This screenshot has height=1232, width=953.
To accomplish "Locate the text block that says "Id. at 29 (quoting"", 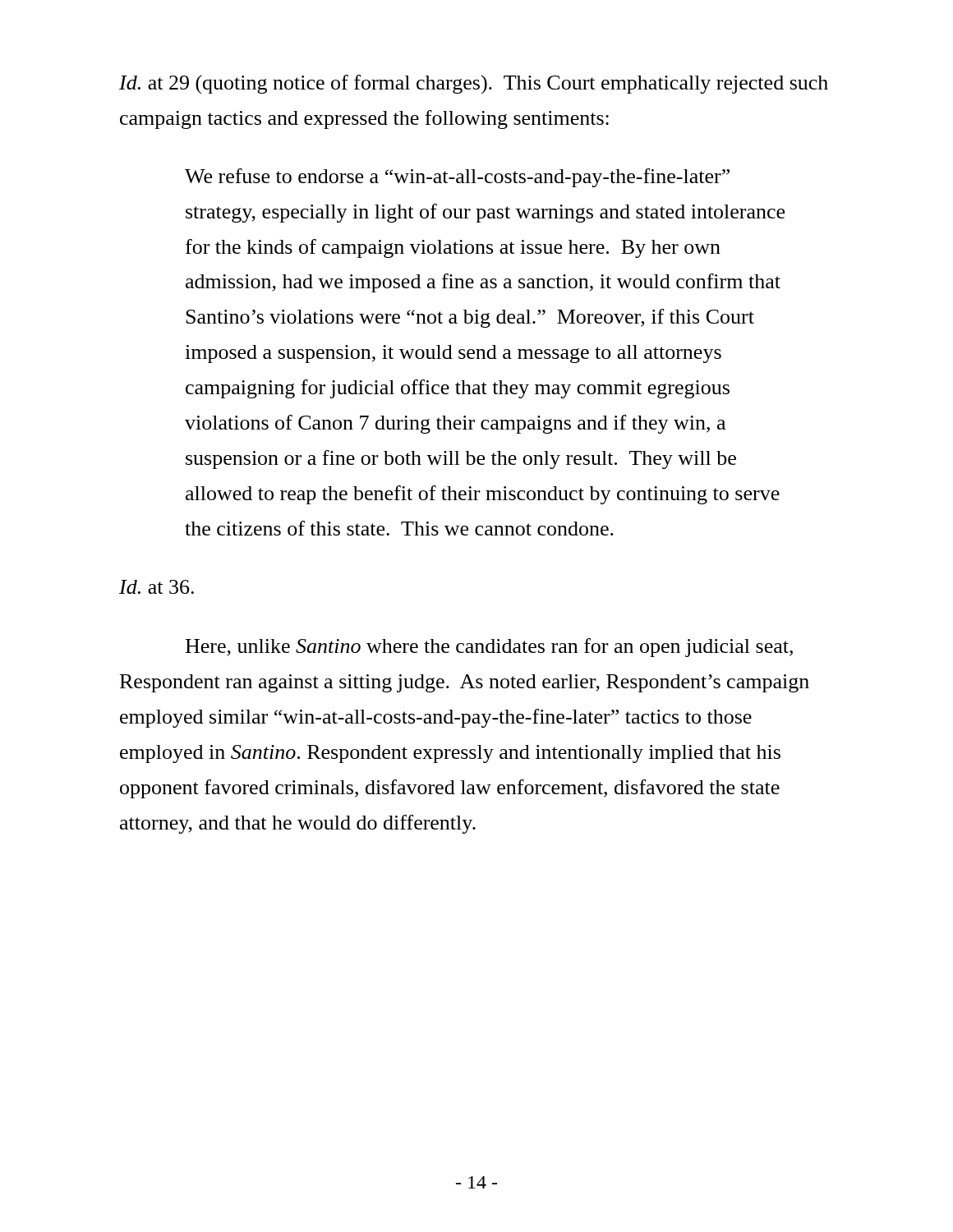I will pyautogui.click(x=474, y=100).
